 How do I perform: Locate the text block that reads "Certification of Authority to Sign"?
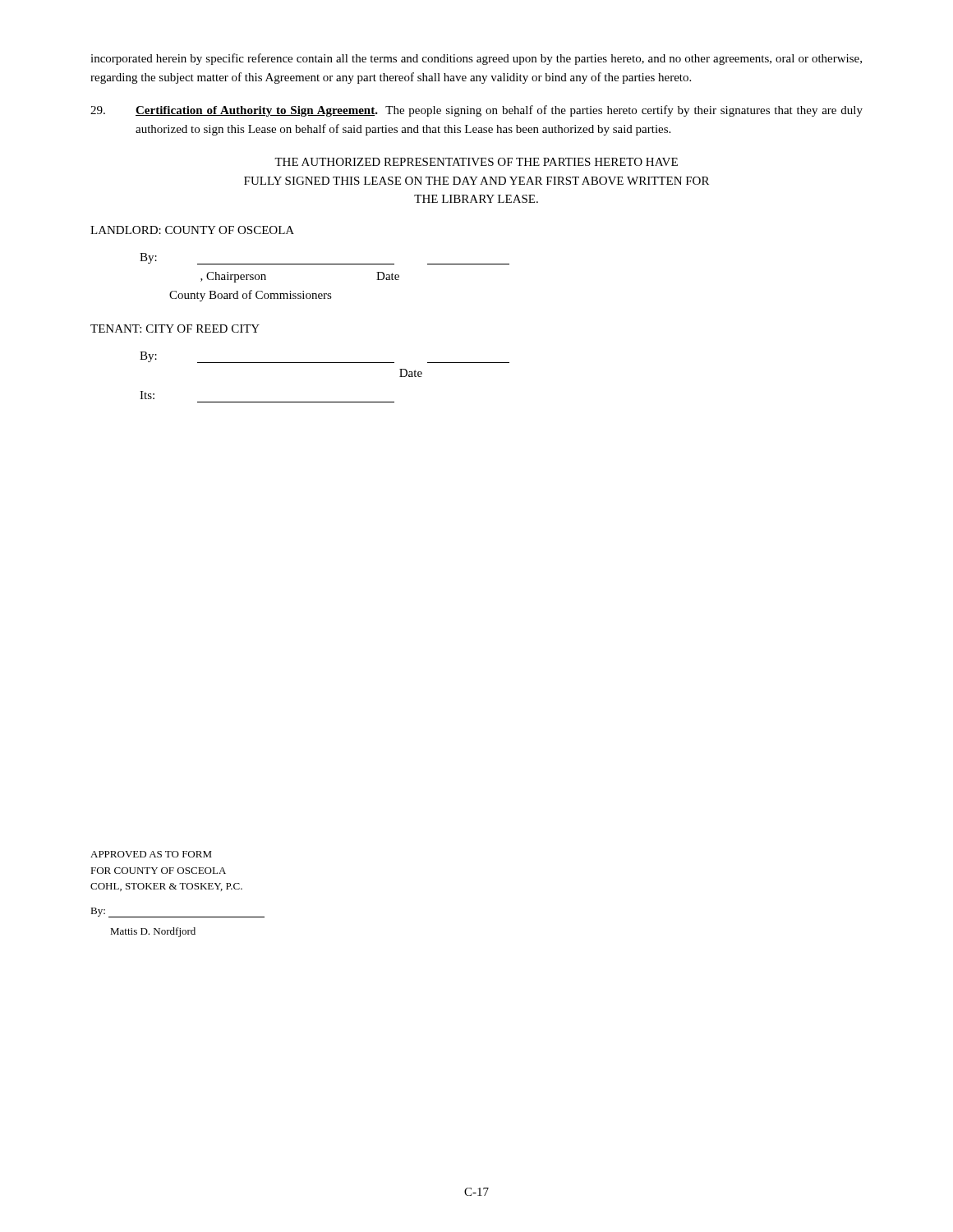pos(476,120)
